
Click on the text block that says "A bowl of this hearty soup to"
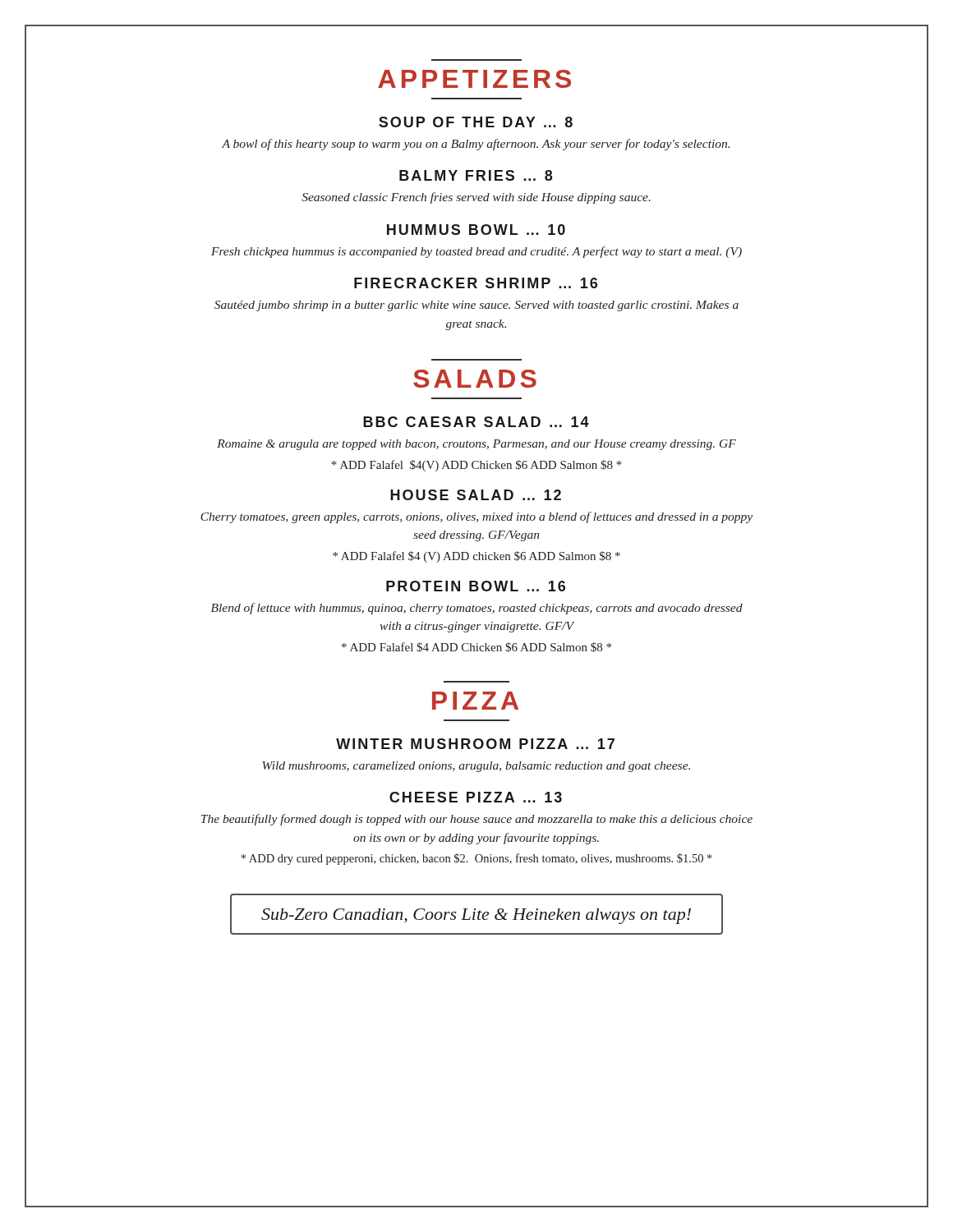[476, 143]
